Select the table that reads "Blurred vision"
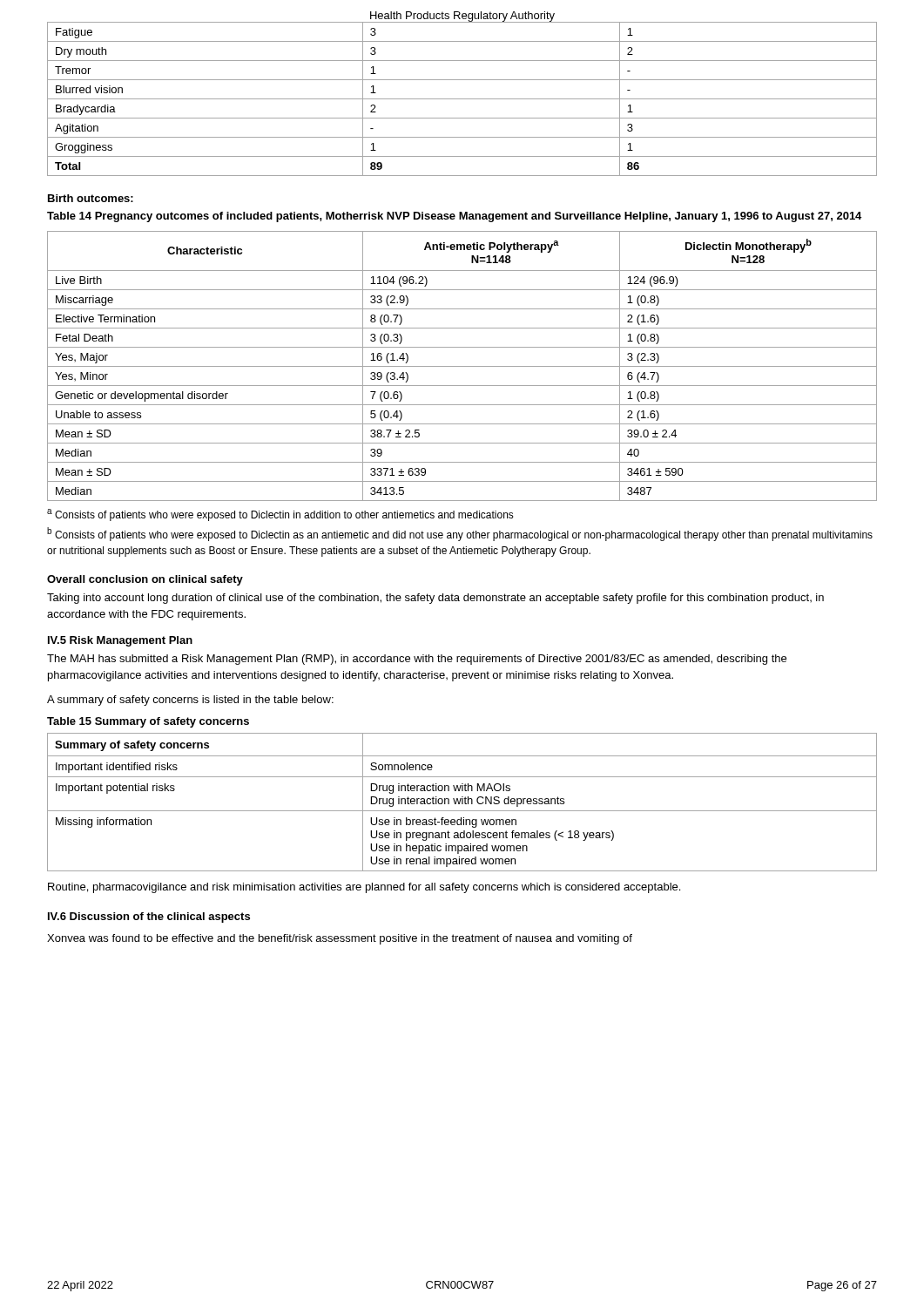 click(x=462, y=99)
